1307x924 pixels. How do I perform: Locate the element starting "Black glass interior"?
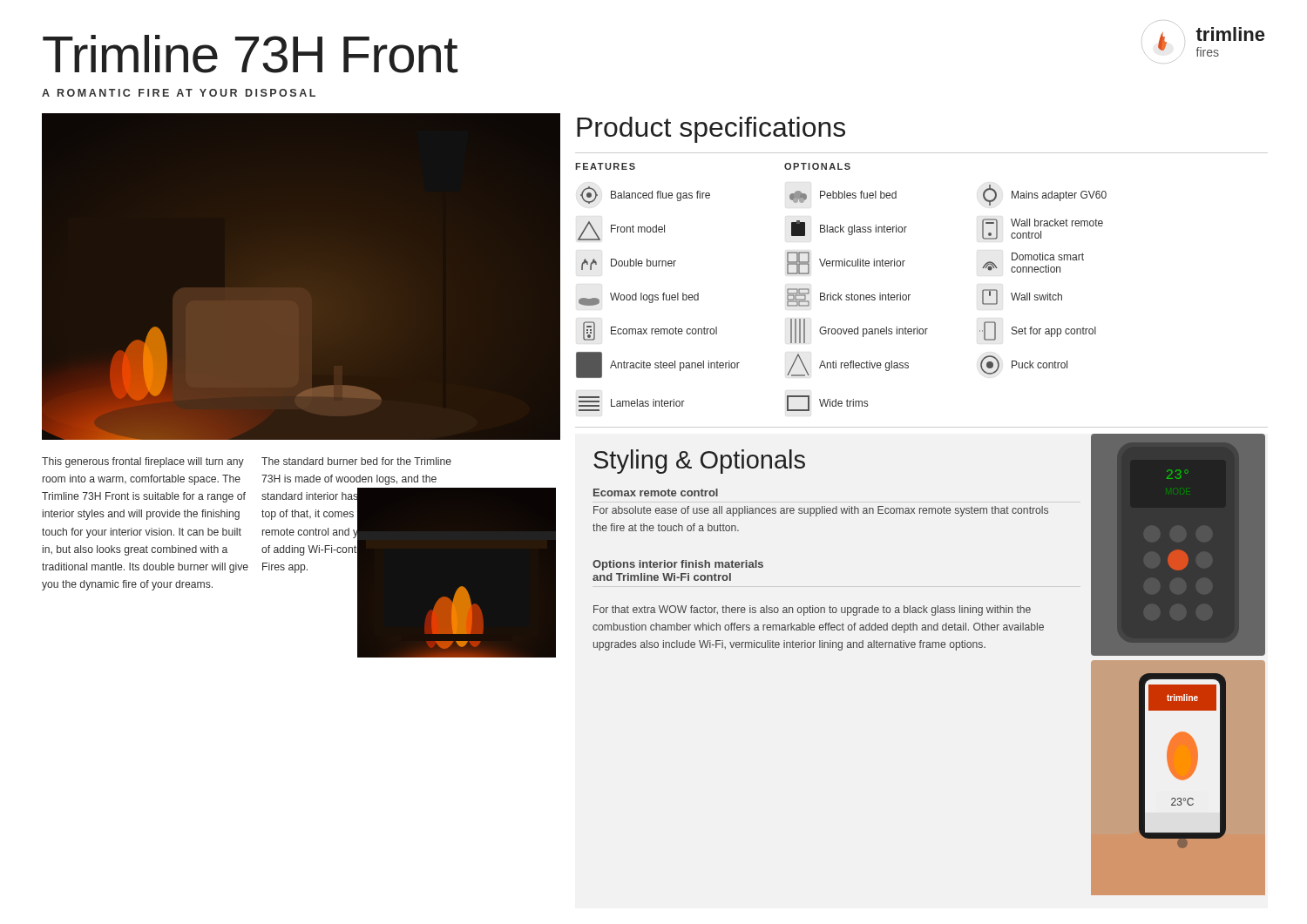tap(845, 229)
